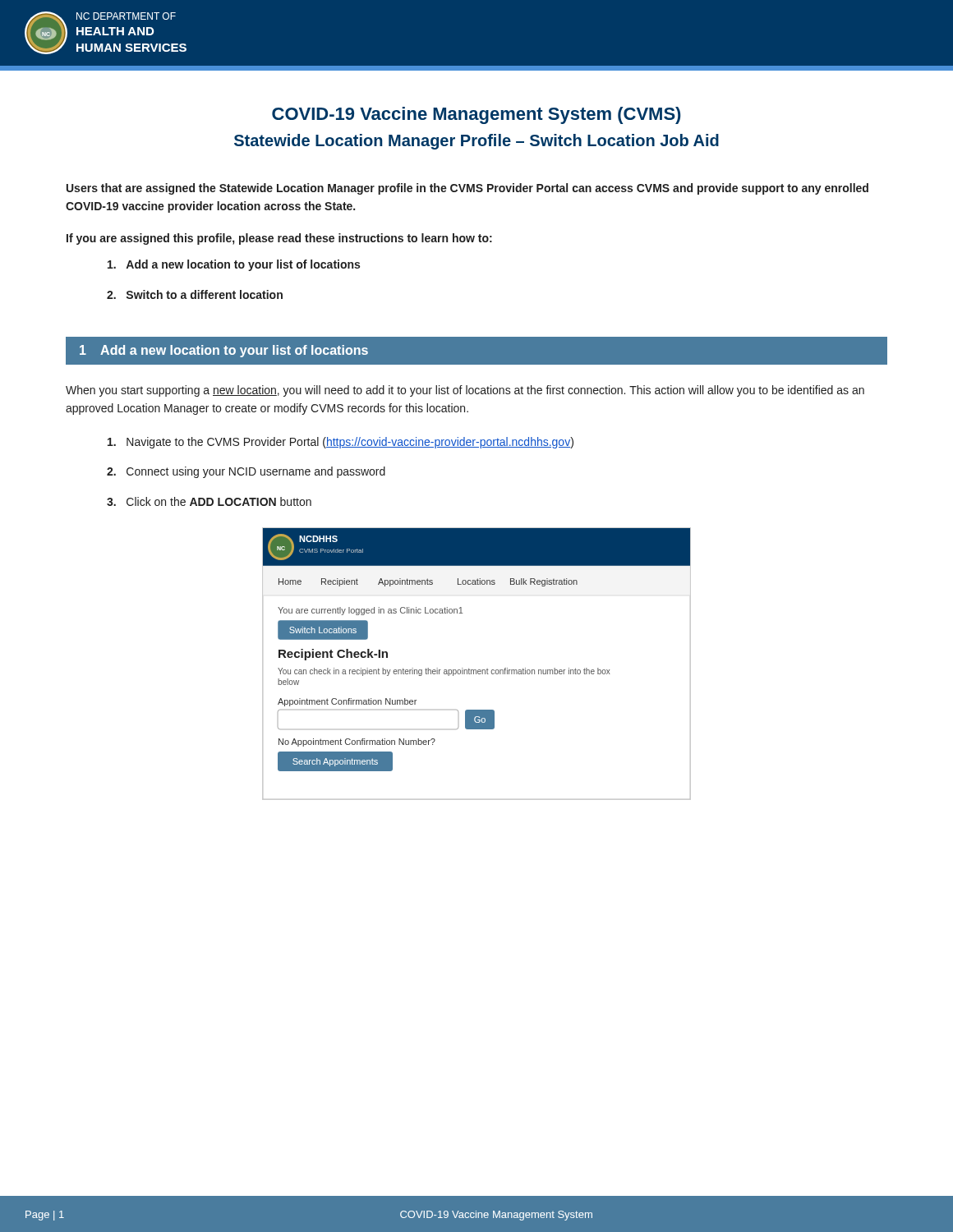The image size is (953, 1232).
Task: Navigate to the text starting "If you are assigned"
Action: point(279,238)
